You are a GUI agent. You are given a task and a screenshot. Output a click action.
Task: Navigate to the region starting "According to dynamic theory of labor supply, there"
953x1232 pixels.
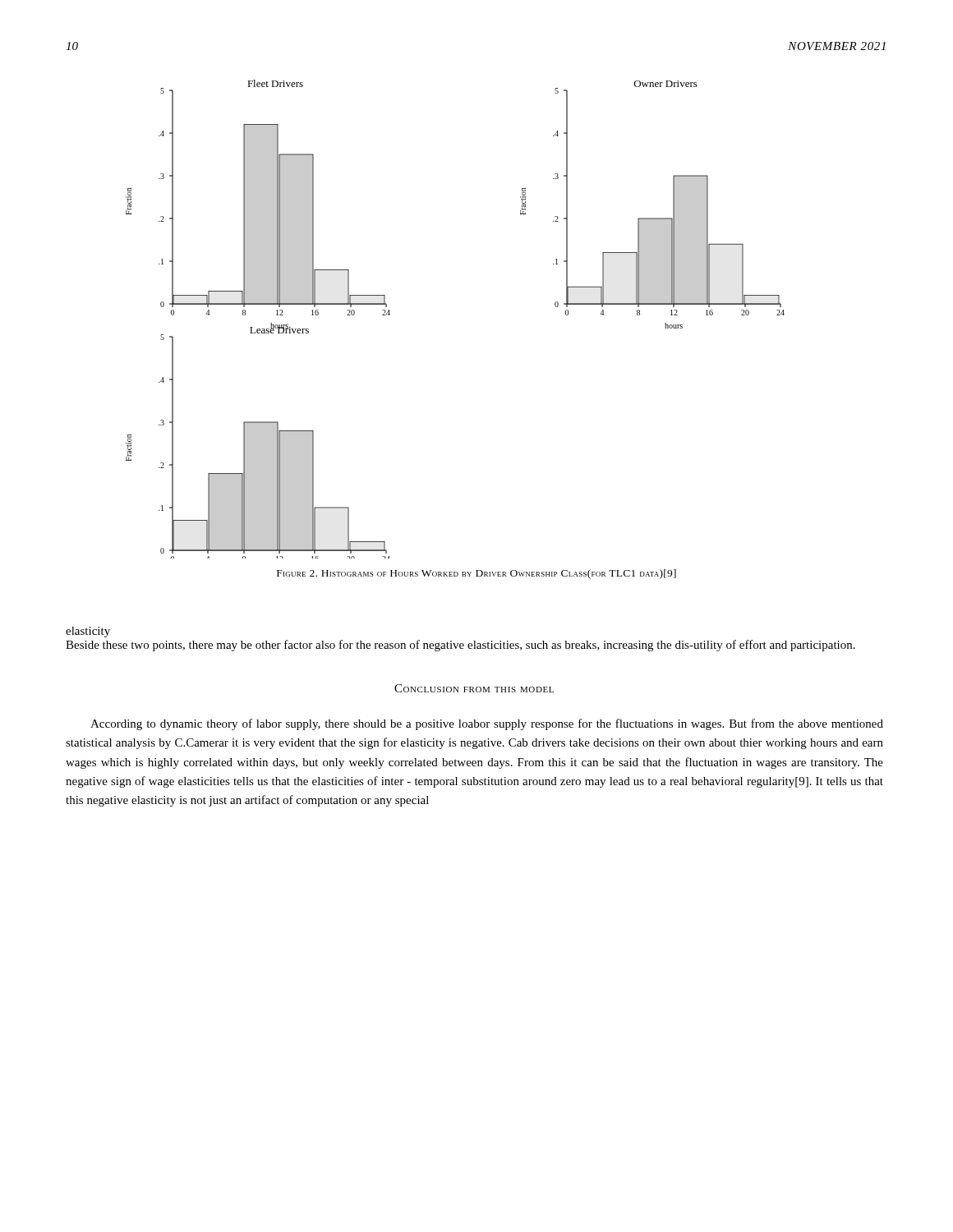(x=474, y=762)
